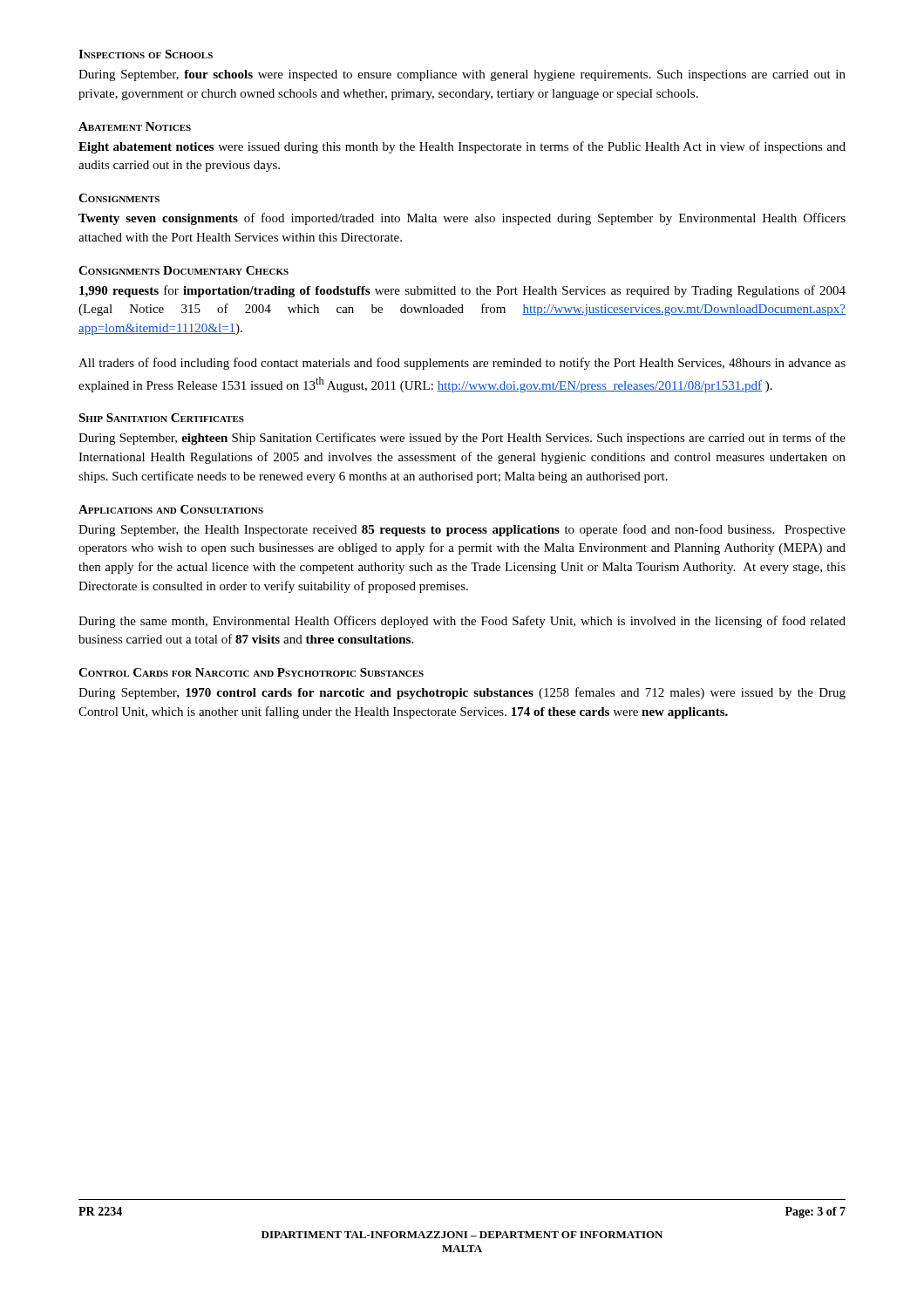The height and width of the screenshot is (1308, 924).
Task: Find the text block starting "Consignments Documentary Checks"
Action: pos(184,270)
